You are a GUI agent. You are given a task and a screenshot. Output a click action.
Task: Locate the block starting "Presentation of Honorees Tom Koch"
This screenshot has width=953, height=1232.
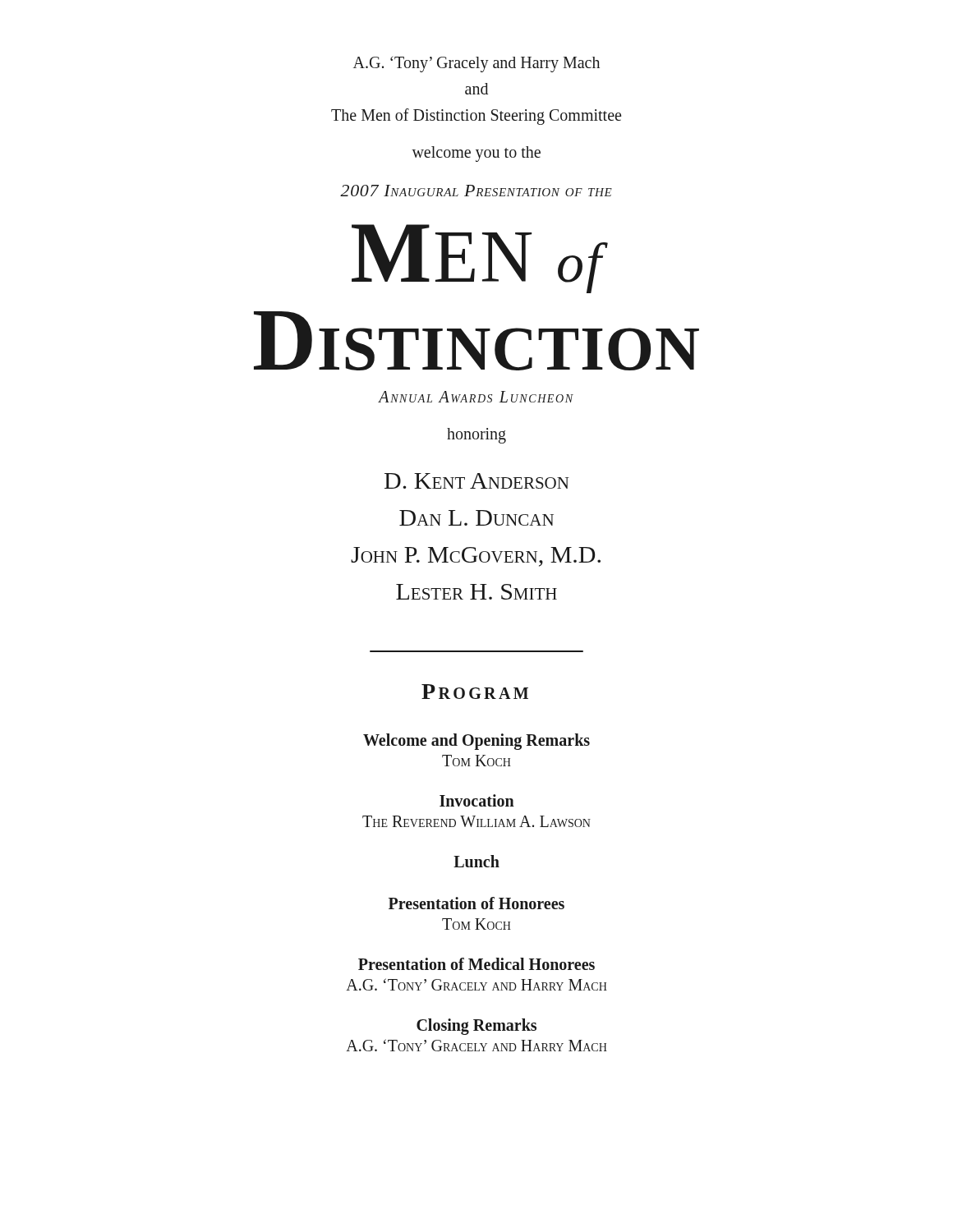476,914
